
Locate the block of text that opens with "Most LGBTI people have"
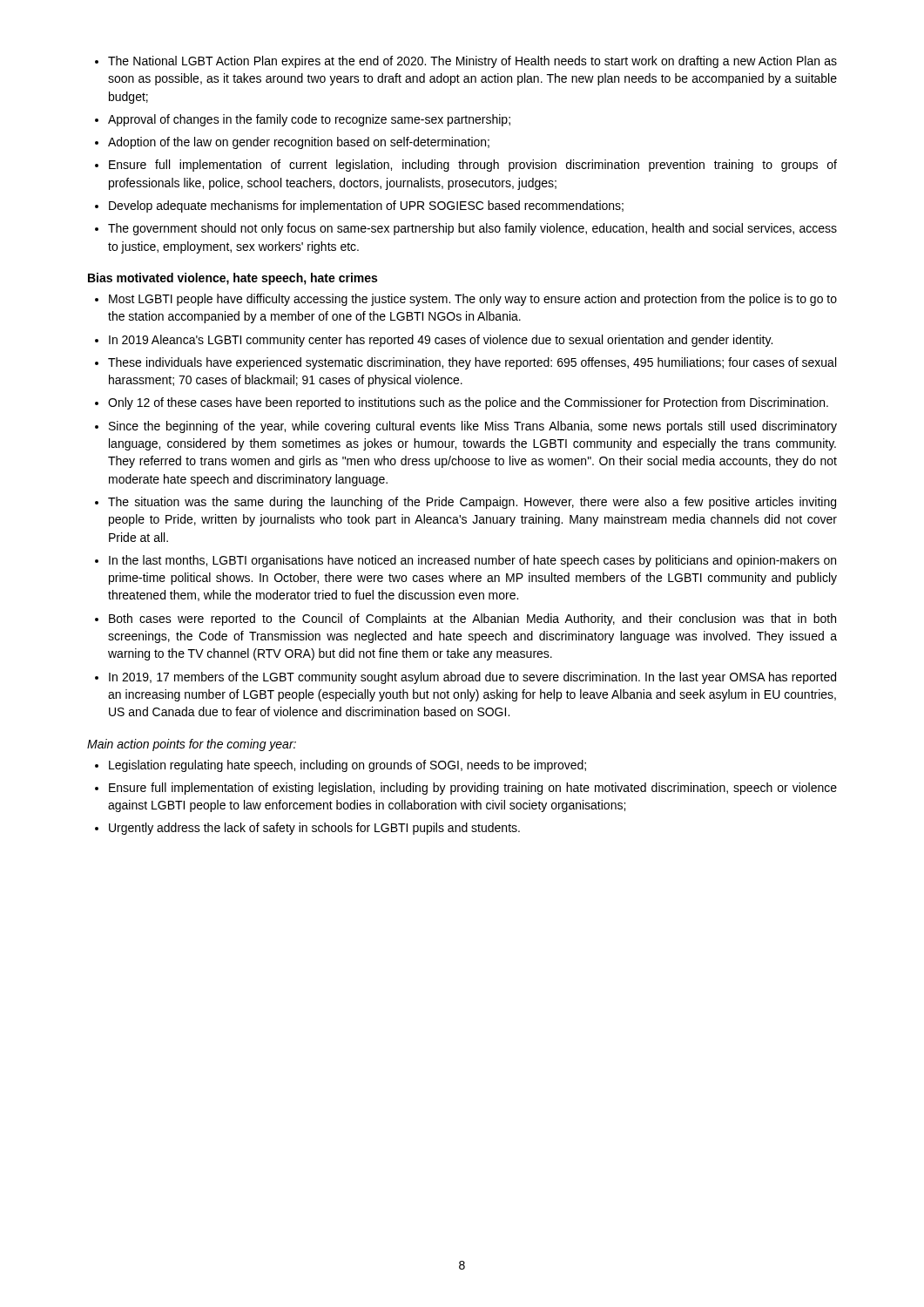pyautogui.click(x=472, y=308)
